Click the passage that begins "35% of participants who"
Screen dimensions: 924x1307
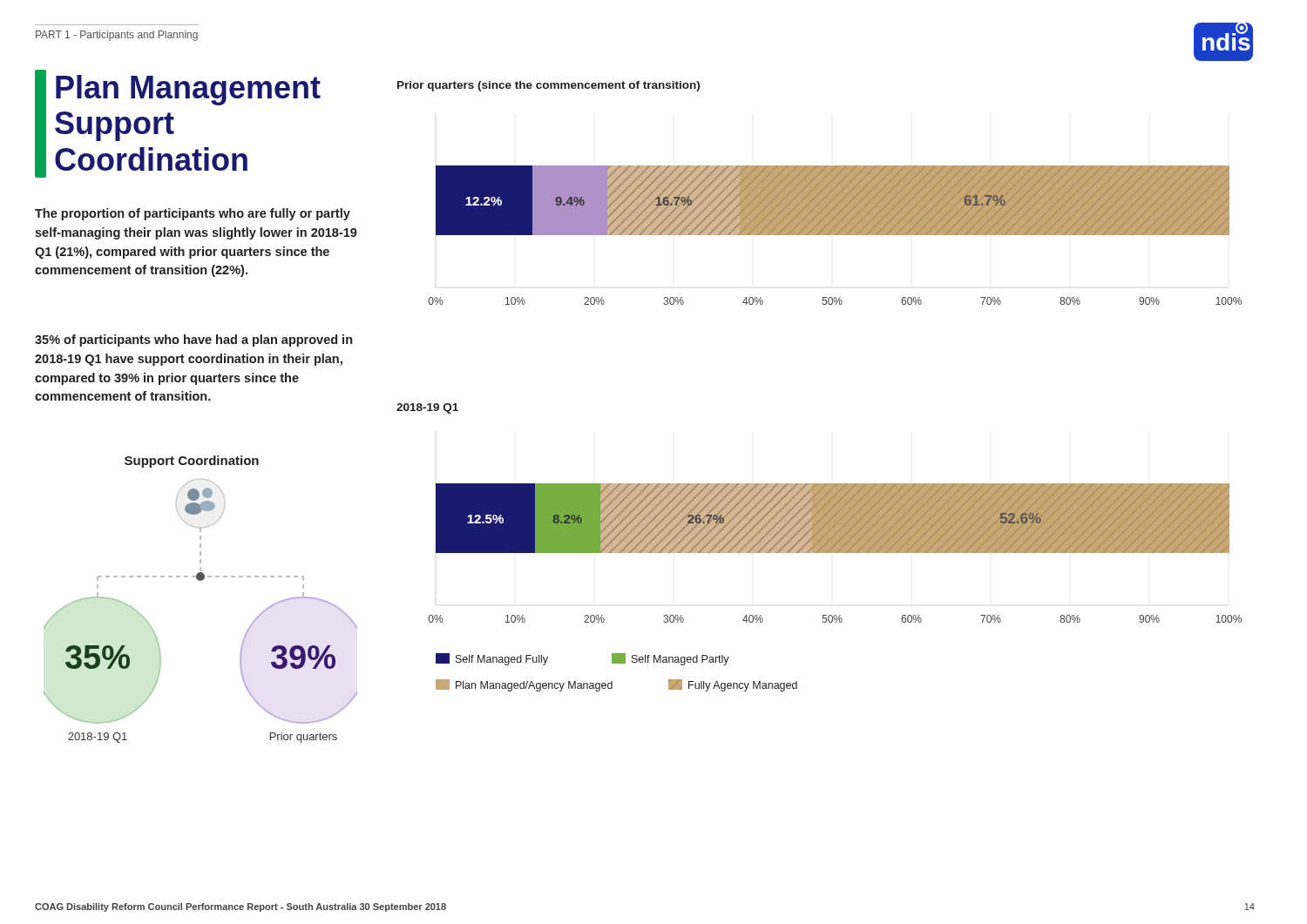pyautogui.click(x=194, y=368)
